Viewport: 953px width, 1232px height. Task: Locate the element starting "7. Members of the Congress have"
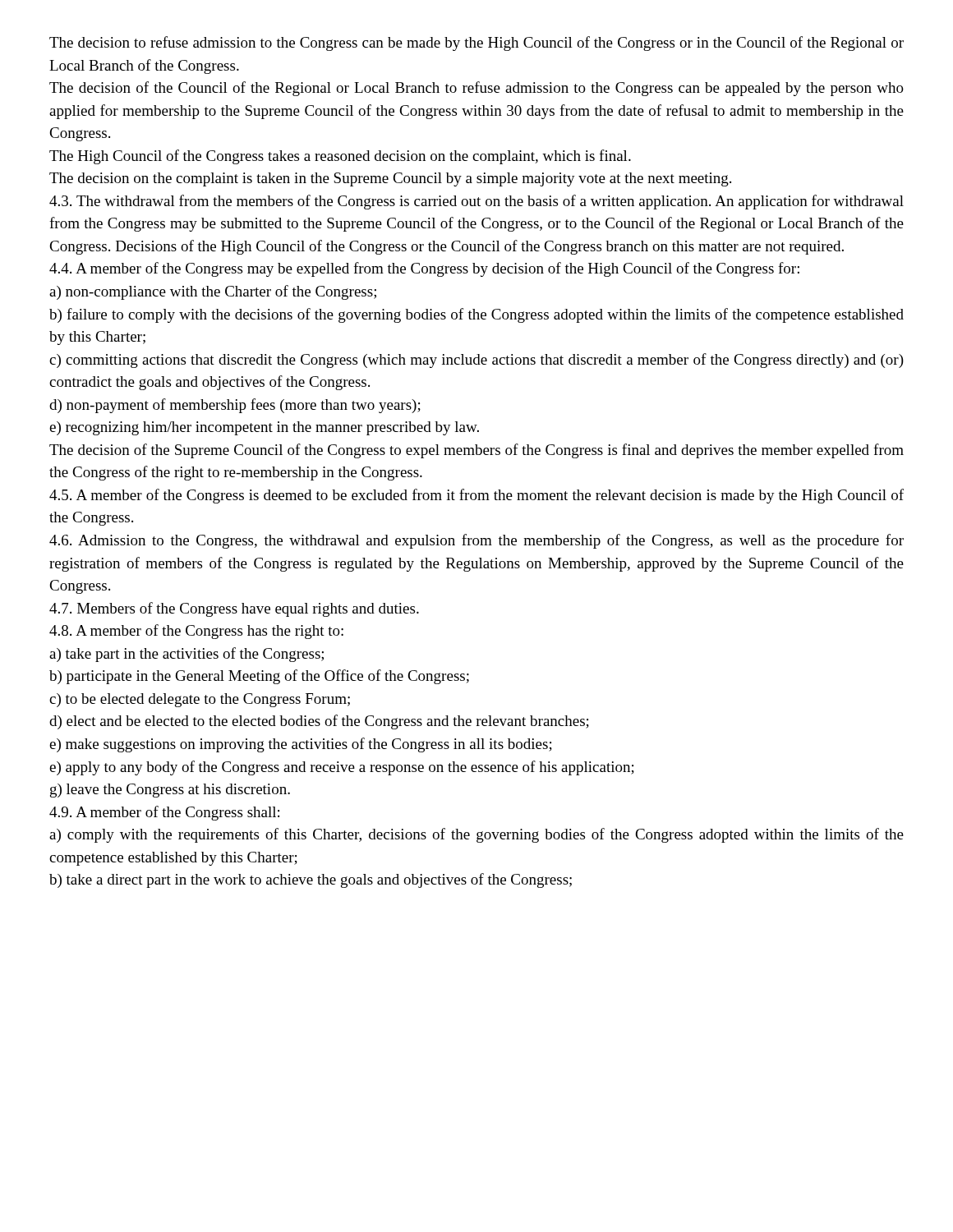coord(234,608)
